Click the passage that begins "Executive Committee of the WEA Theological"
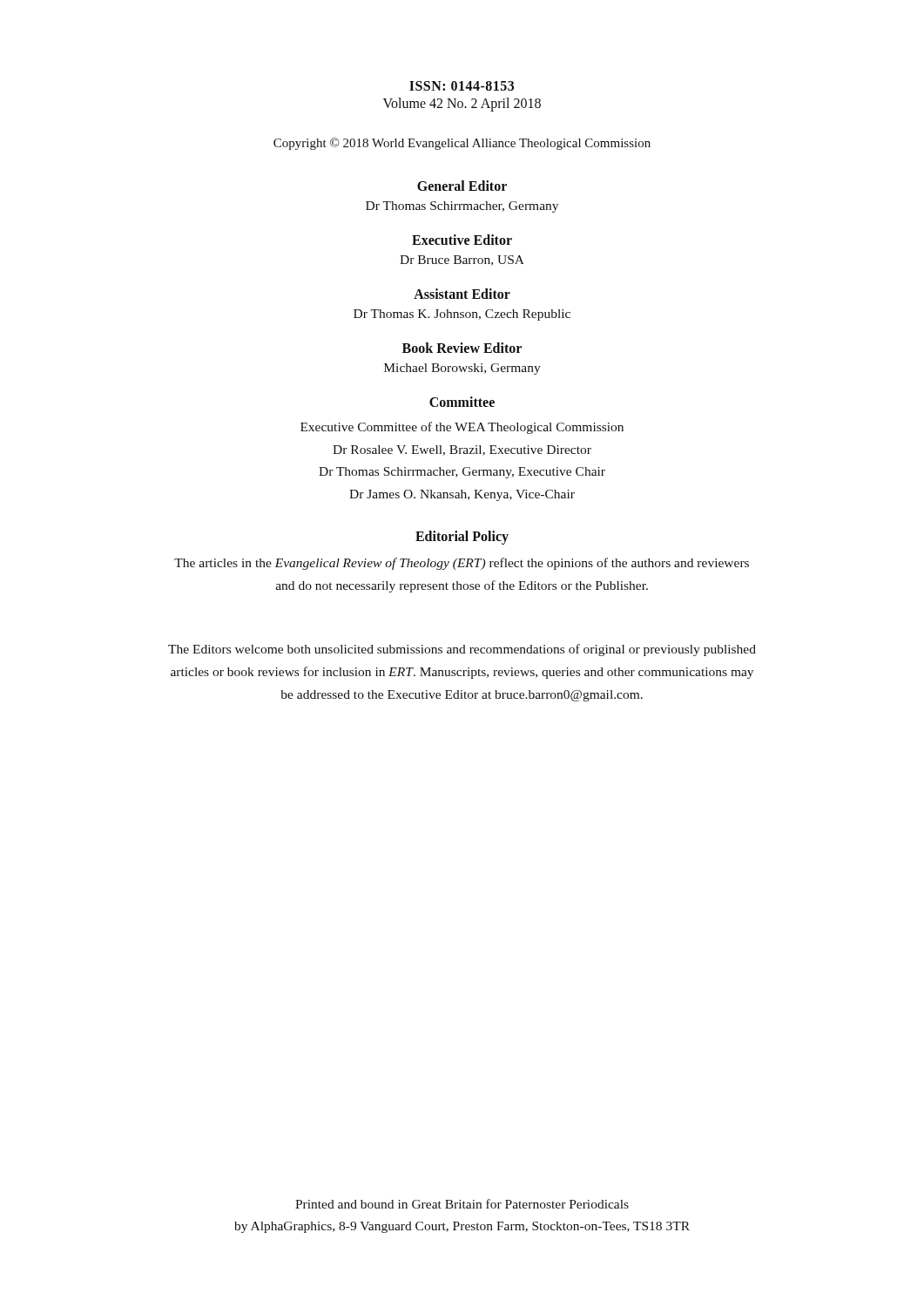 coord(462,460)
